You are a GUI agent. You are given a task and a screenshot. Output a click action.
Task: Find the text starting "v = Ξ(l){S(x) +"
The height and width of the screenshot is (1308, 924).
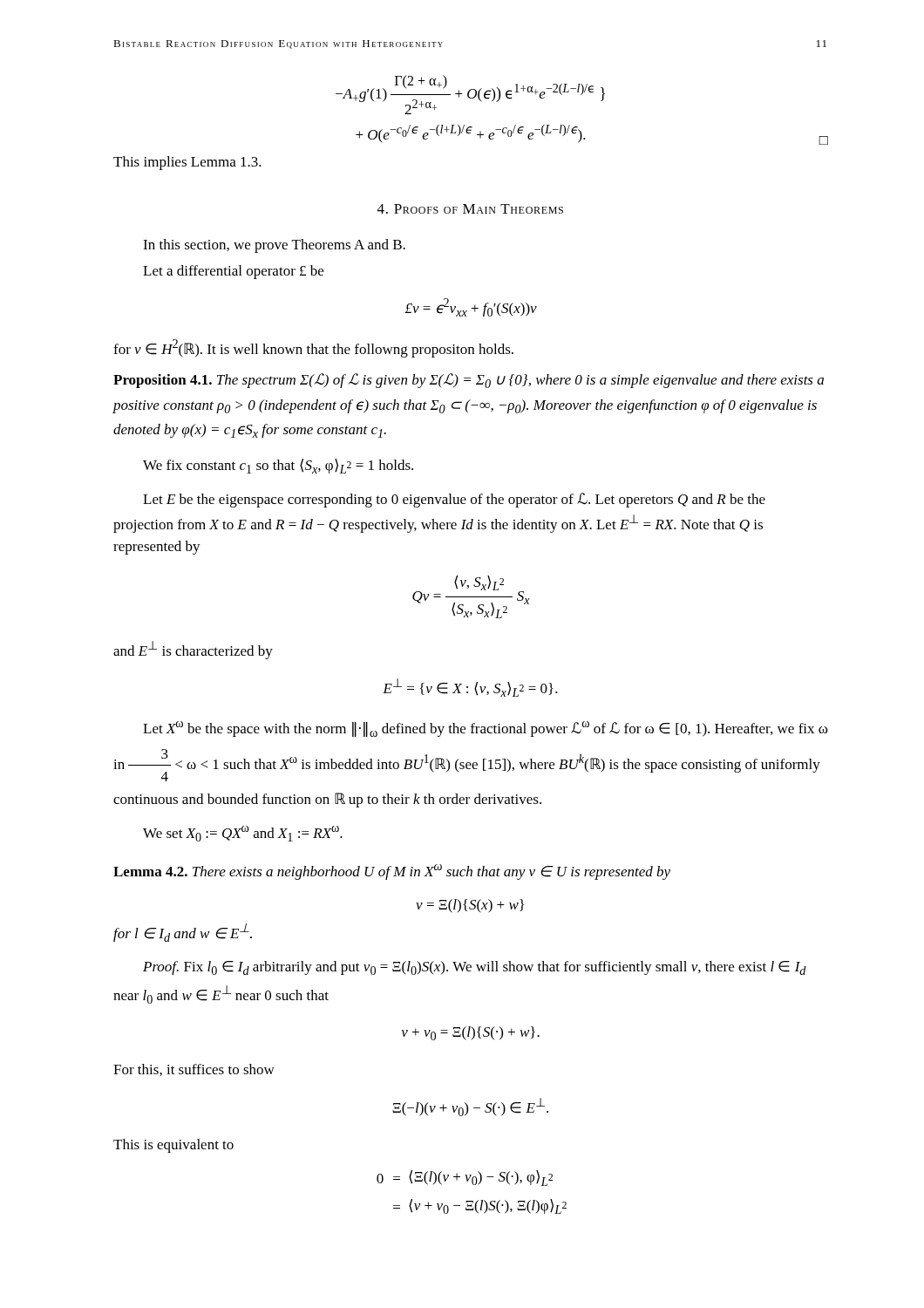(471, 904)
